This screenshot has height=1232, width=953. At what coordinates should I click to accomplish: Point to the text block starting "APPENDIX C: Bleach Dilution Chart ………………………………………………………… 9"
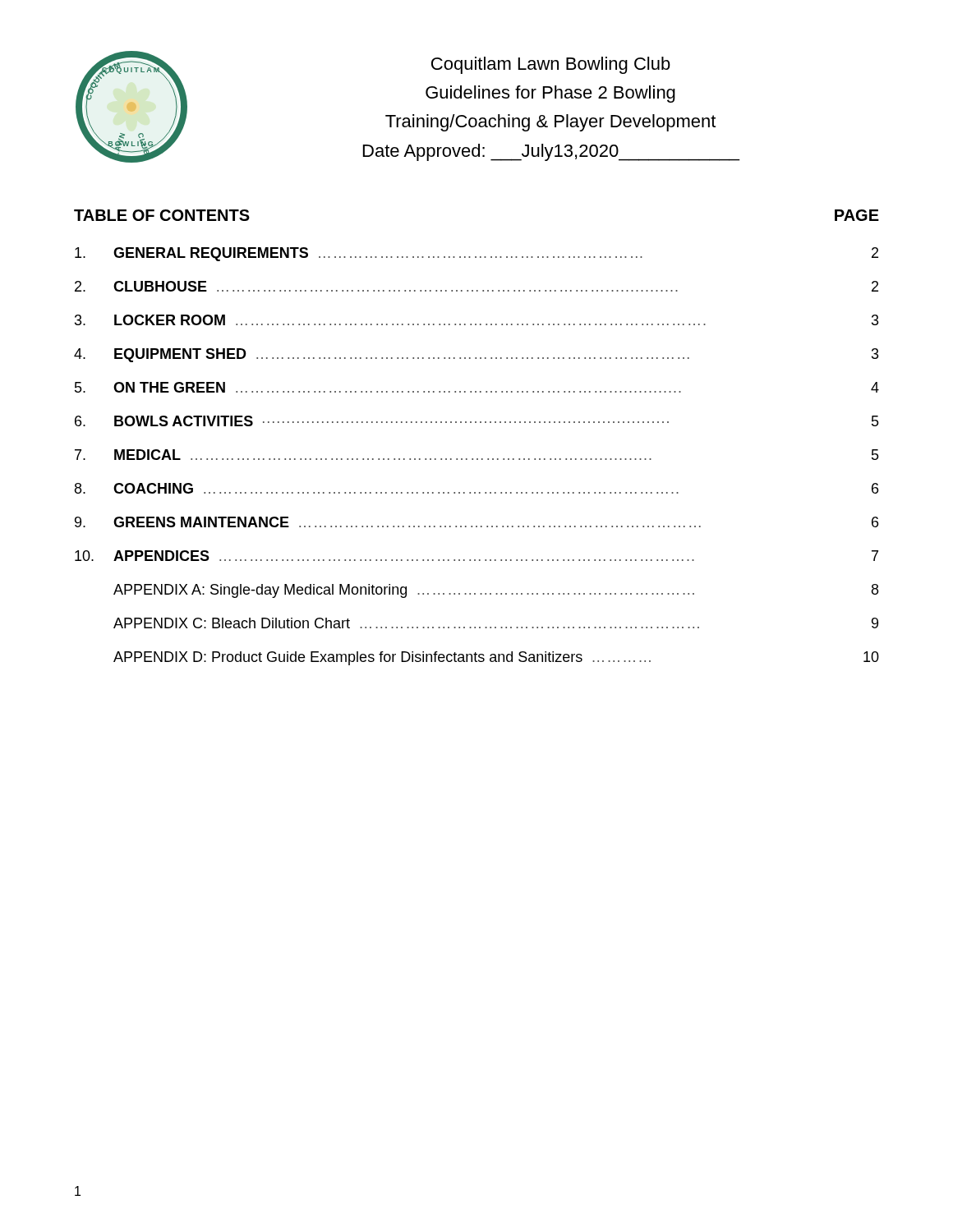click(496, 624)
